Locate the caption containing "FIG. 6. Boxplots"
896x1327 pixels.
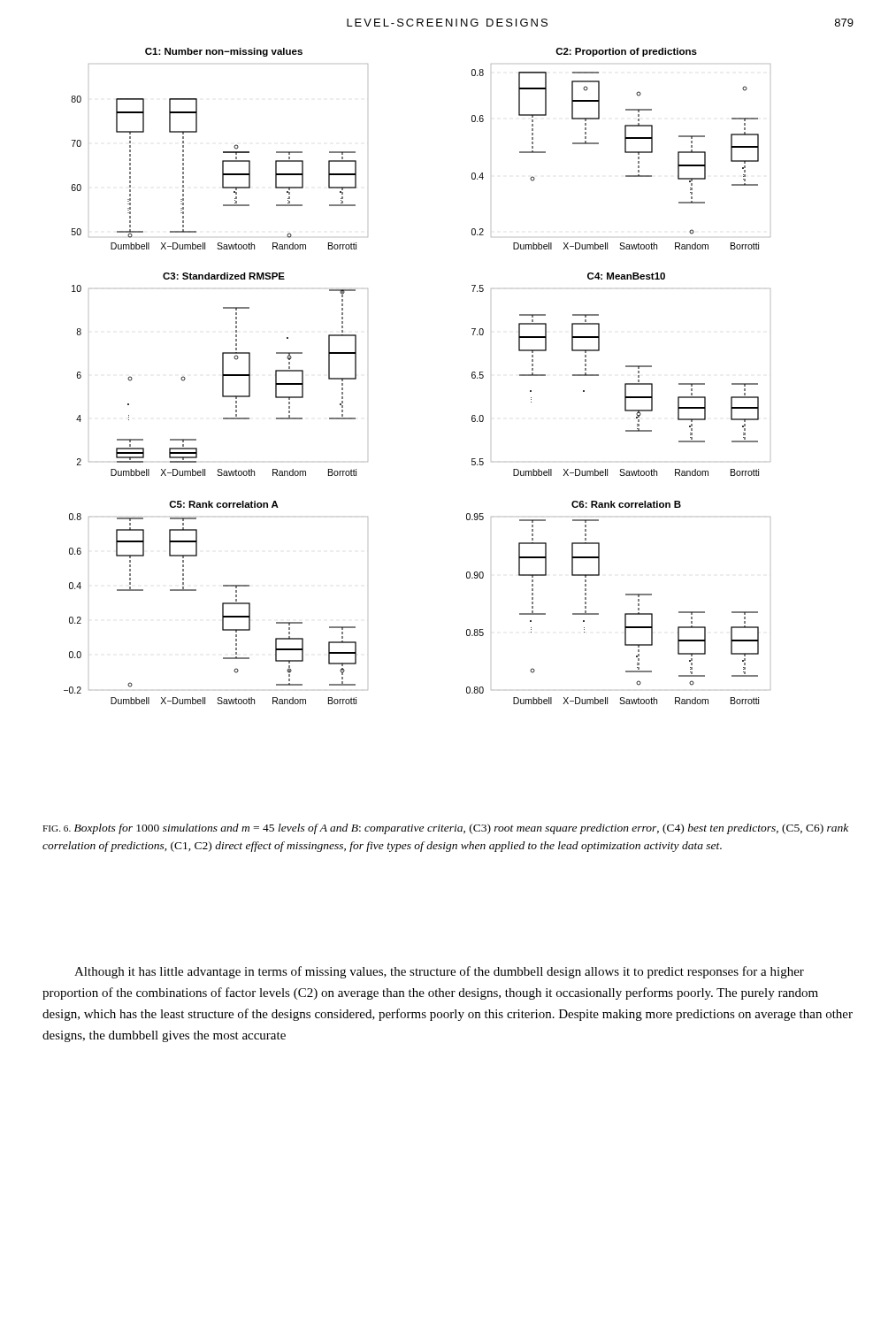click(x=445, y=836)
